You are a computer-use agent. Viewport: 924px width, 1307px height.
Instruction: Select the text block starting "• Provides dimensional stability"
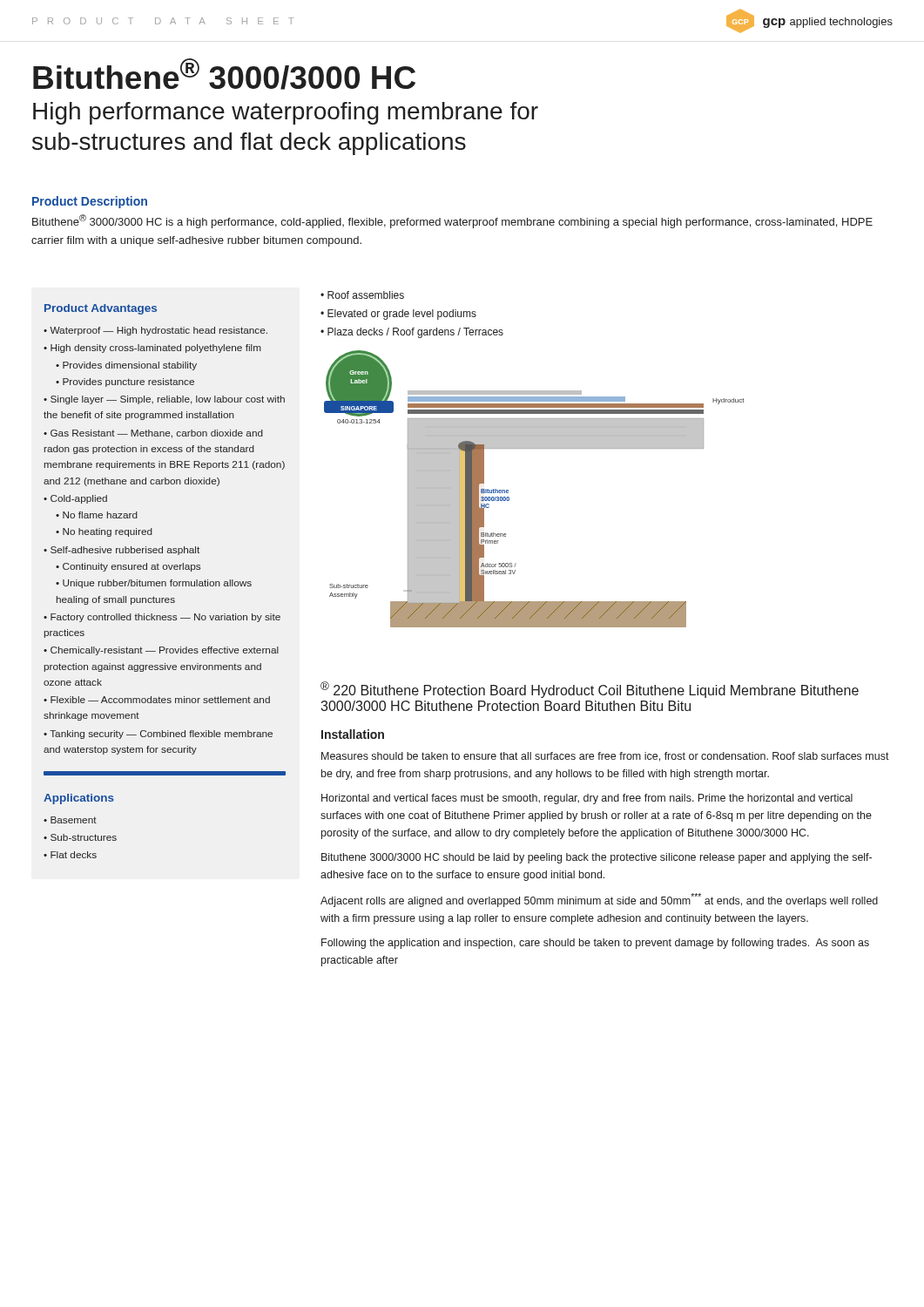126,365
